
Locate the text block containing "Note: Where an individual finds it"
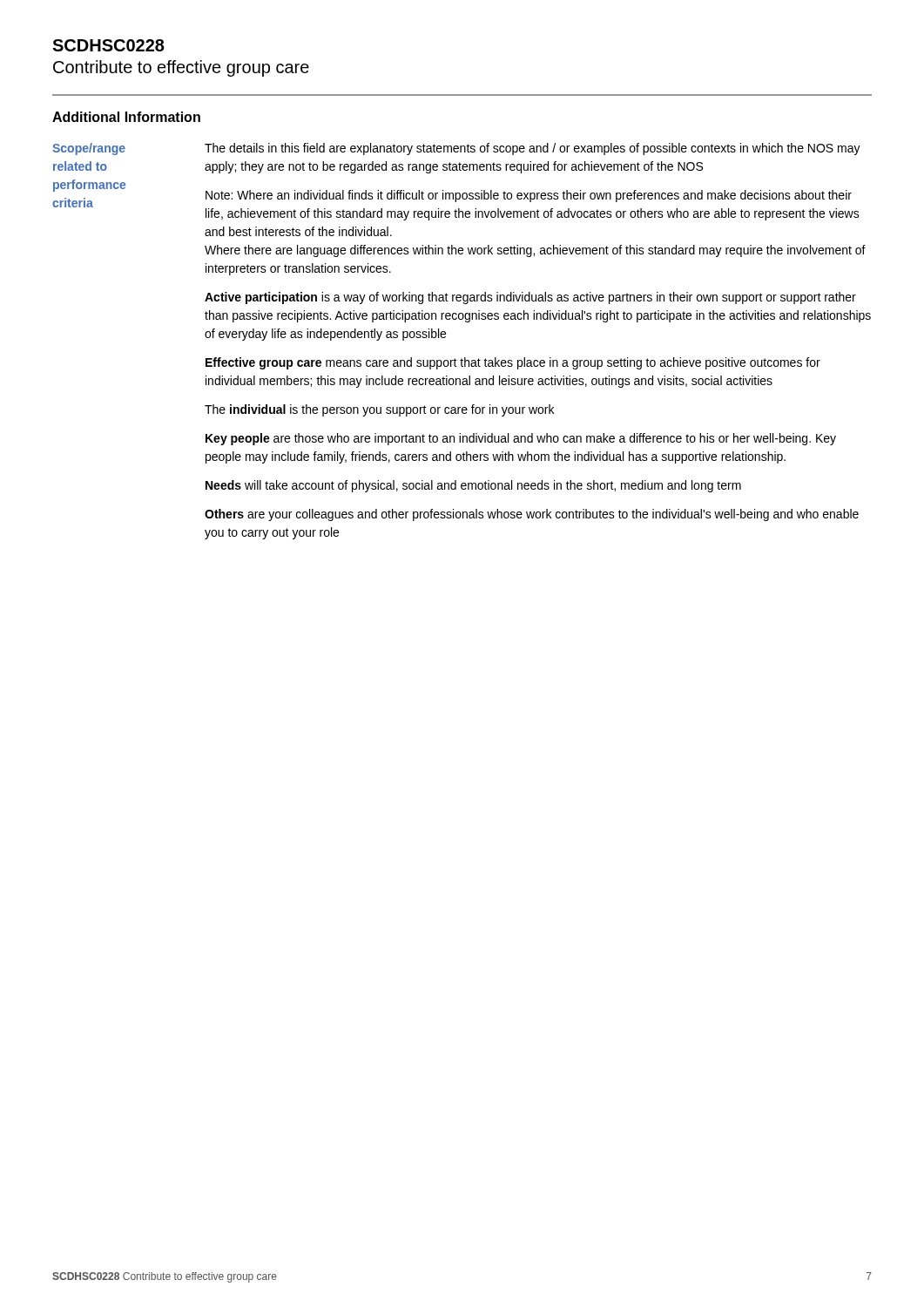[x=529, y=196]
